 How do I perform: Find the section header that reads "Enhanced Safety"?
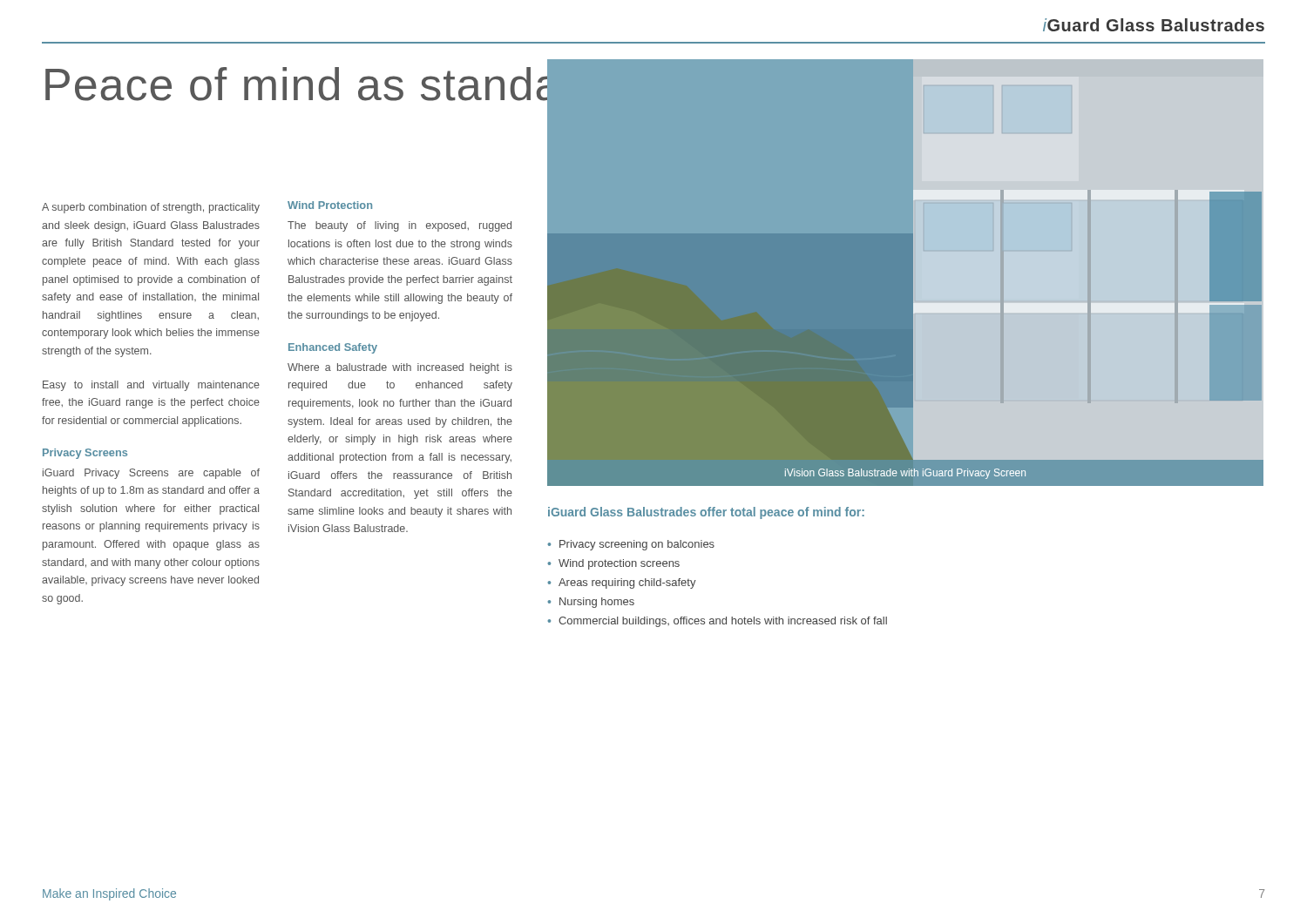click(x=333, y=347)
